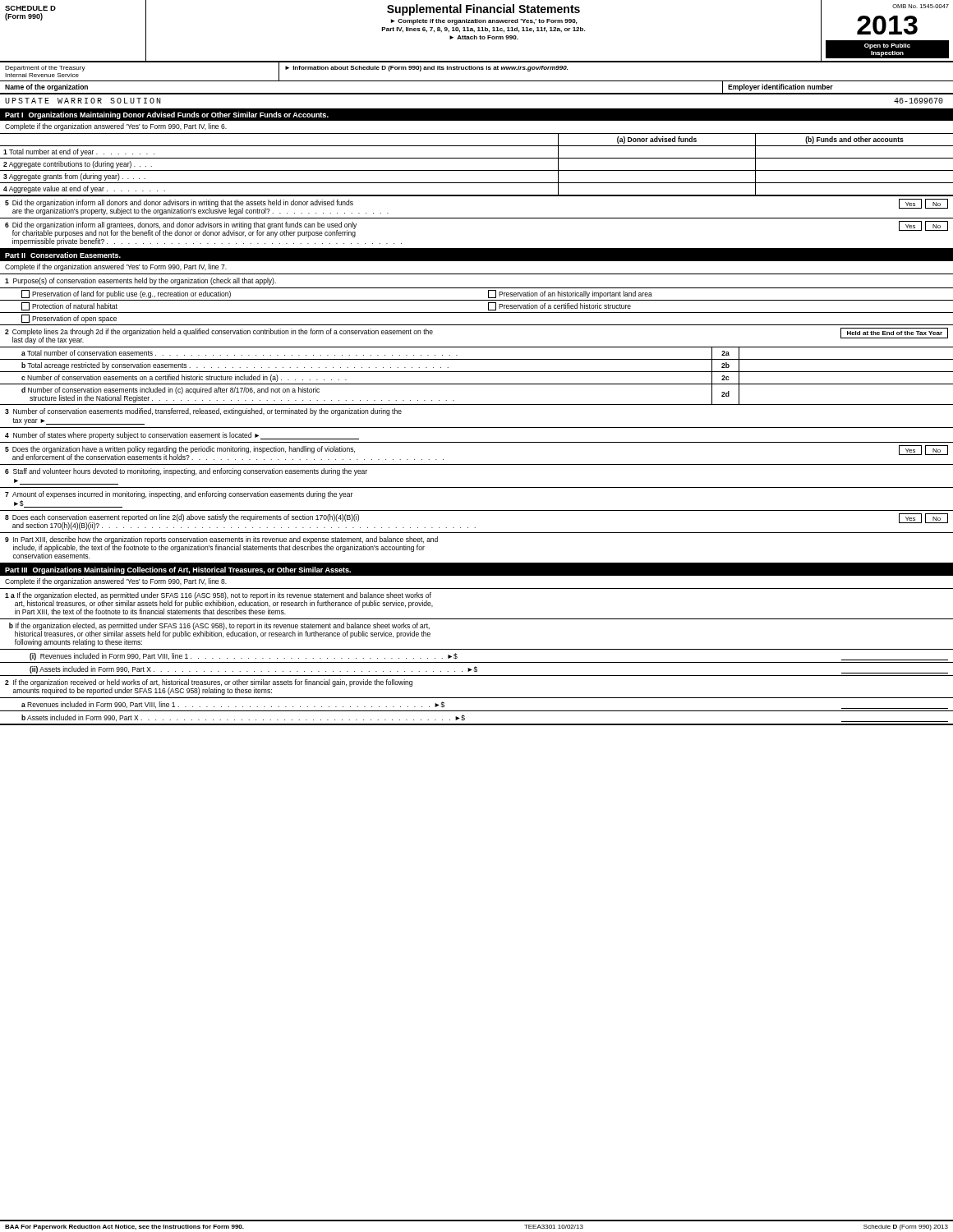Click on the element starting "b If the organization elected, as permitted under"
Screen dimensions: 1232x953
(218, 634)
